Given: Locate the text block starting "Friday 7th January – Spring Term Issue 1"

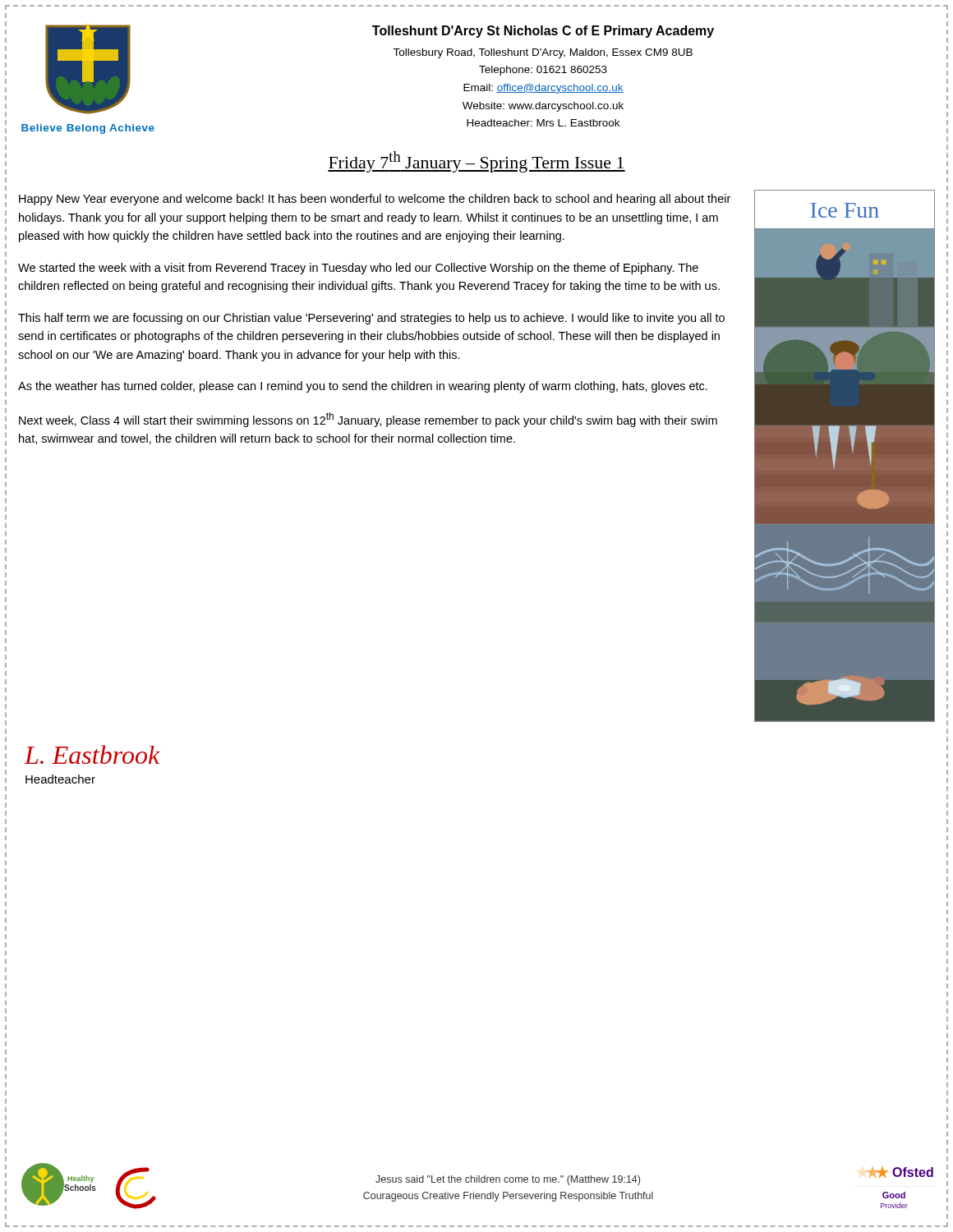Looking at the screenshot, I should point(476,161).
